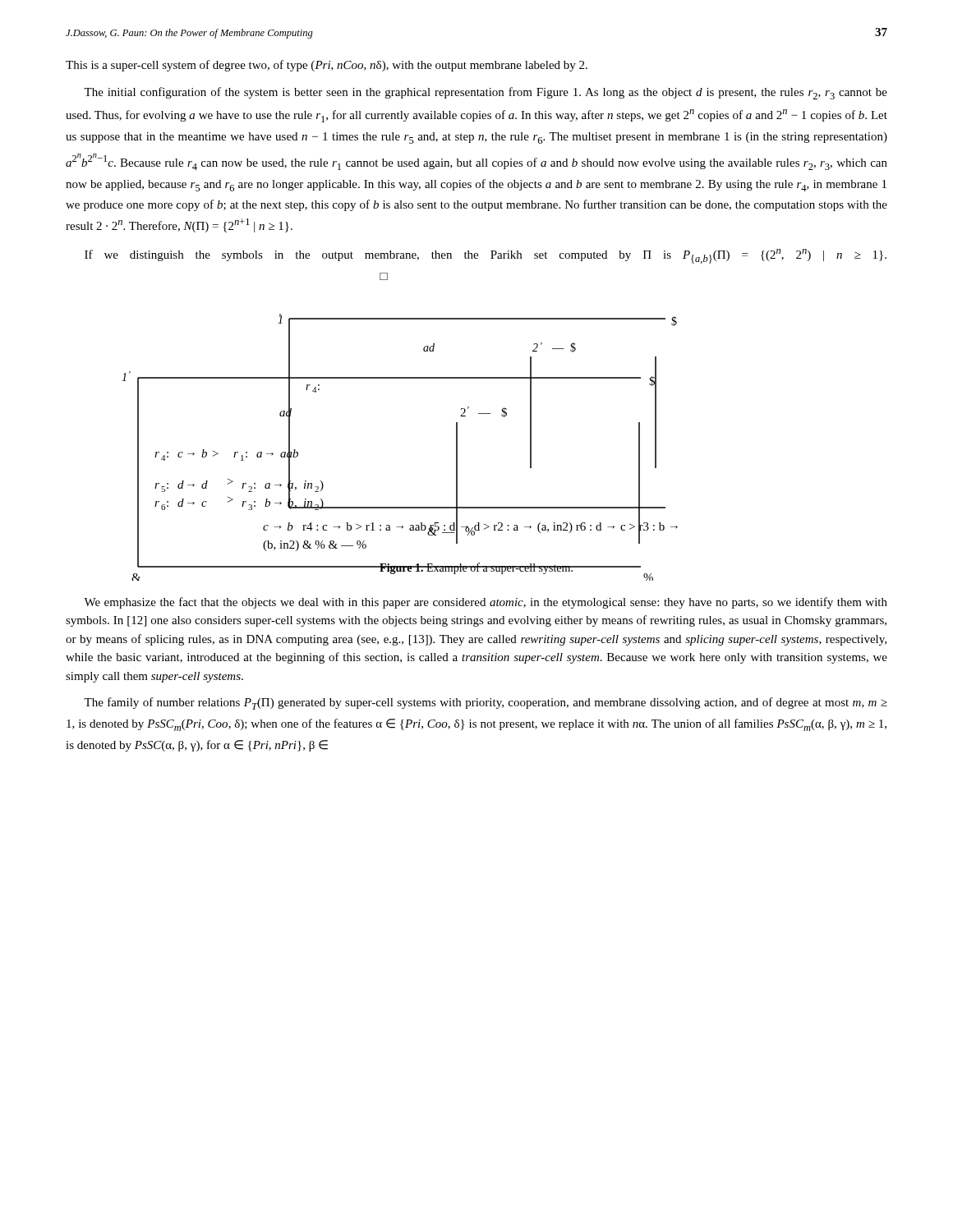Locate the text block with the text "The family of number relations PT(Π) generated by"
This screenshot has width=953, height=1232.
coord(476,724)
